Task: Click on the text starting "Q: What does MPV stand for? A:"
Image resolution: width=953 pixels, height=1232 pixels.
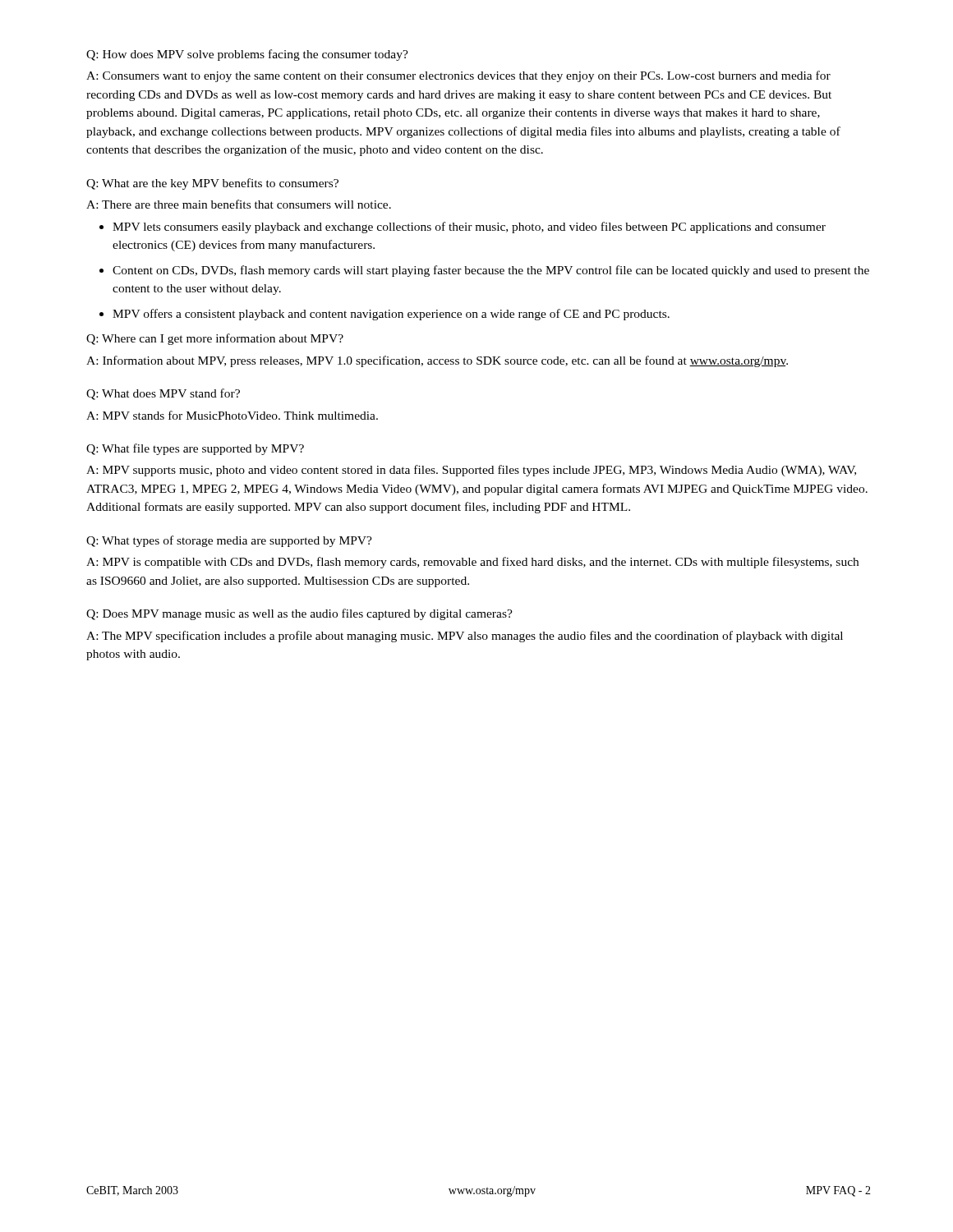Action: [x=163, y=394]
